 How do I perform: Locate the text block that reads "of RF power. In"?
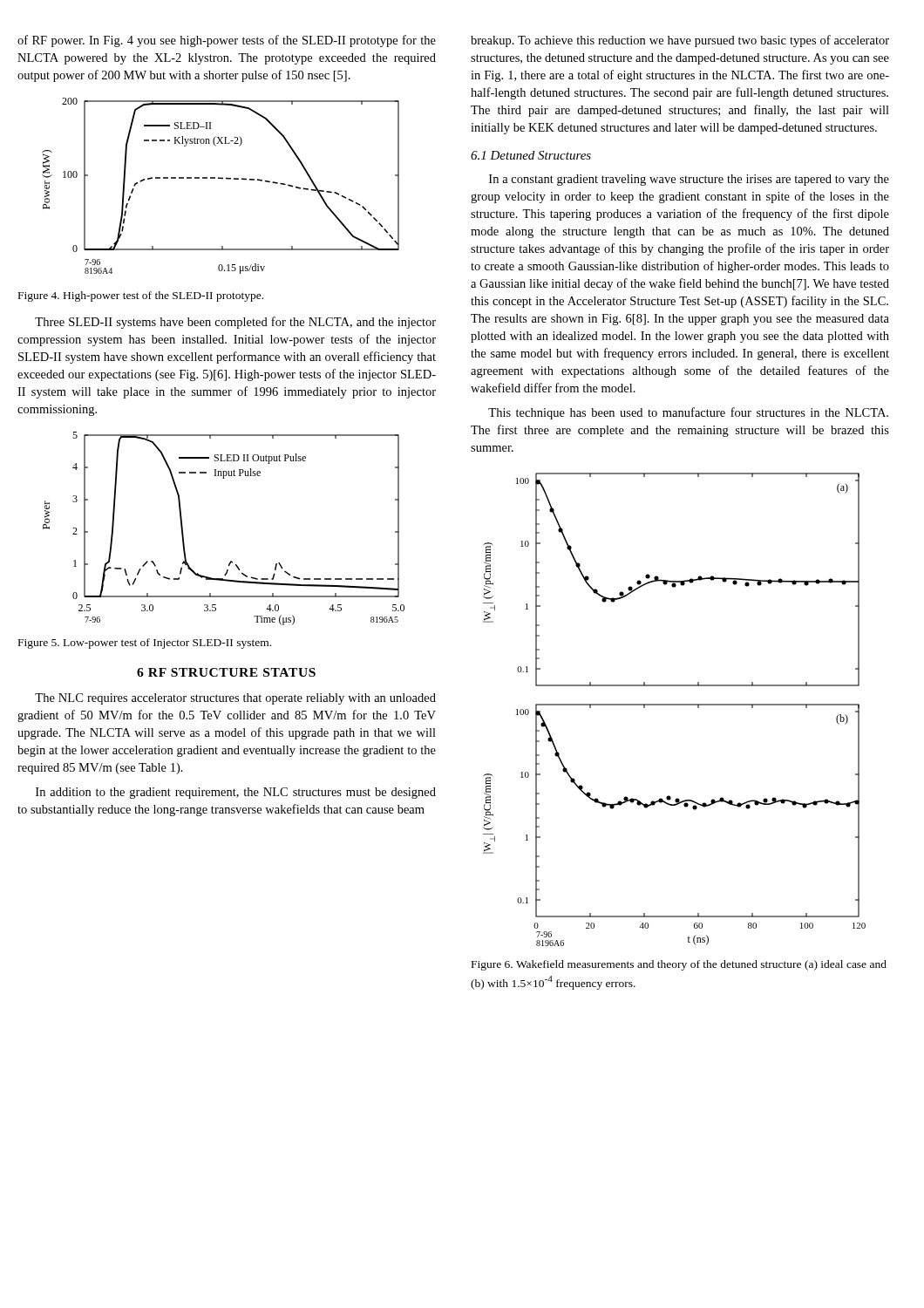[227, 58]
